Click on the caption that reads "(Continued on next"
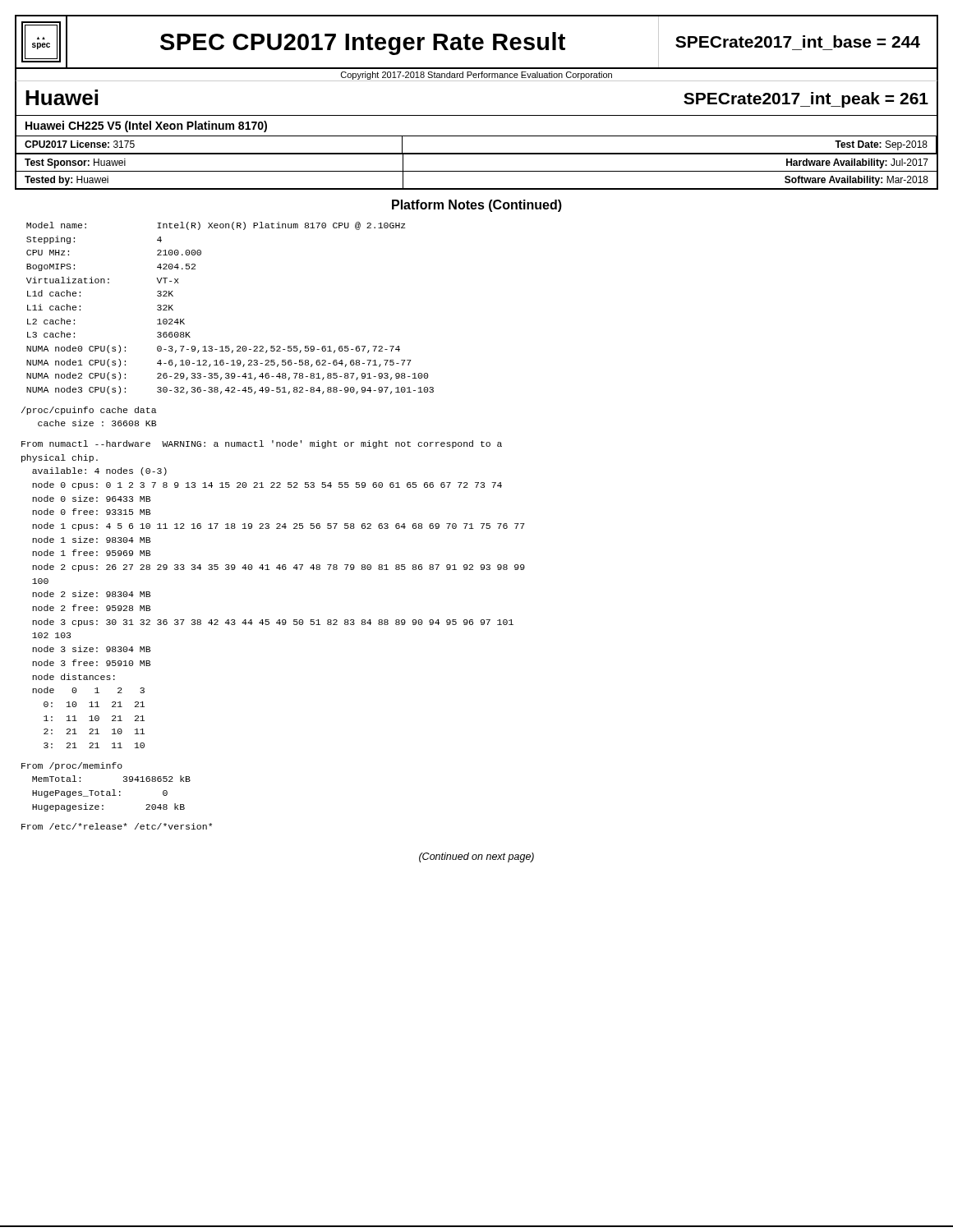Viewport: 953px width, 1232px height. coord(476,857)
